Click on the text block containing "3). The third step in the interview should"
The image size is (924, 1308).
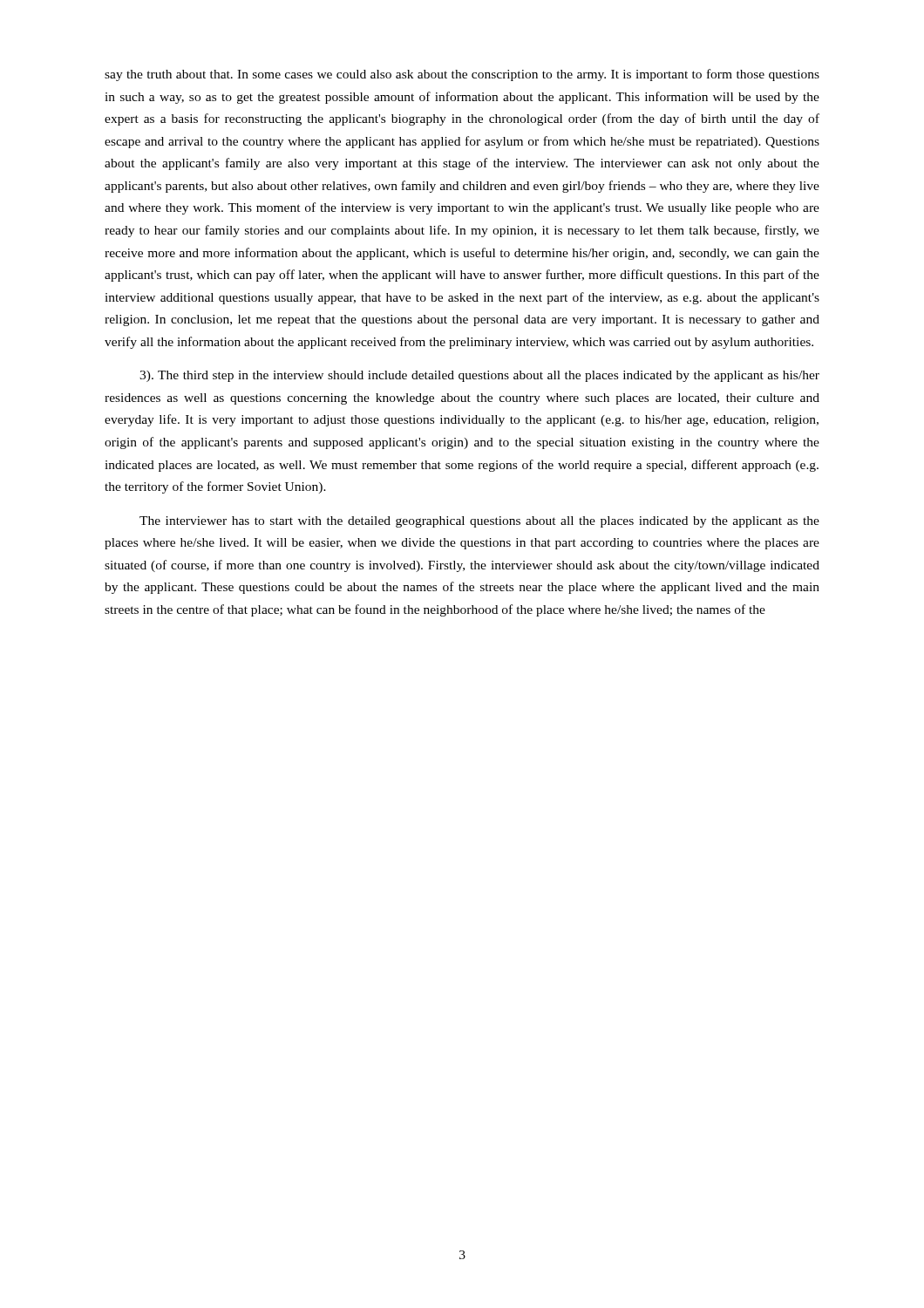click(x=462, y=431)
